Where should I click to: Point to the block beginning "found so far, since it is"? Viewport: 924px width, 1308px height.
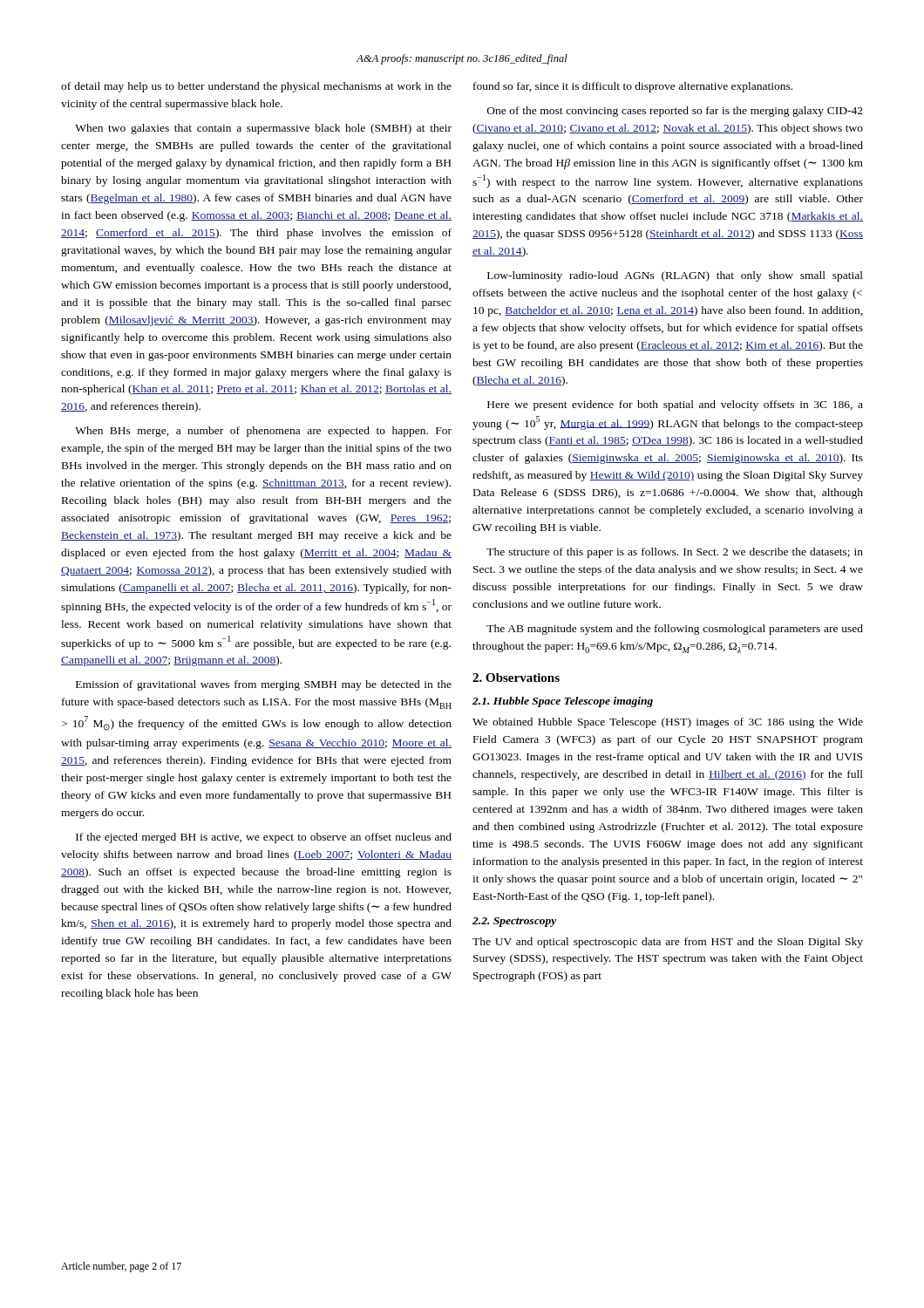(x=668, y=367)
